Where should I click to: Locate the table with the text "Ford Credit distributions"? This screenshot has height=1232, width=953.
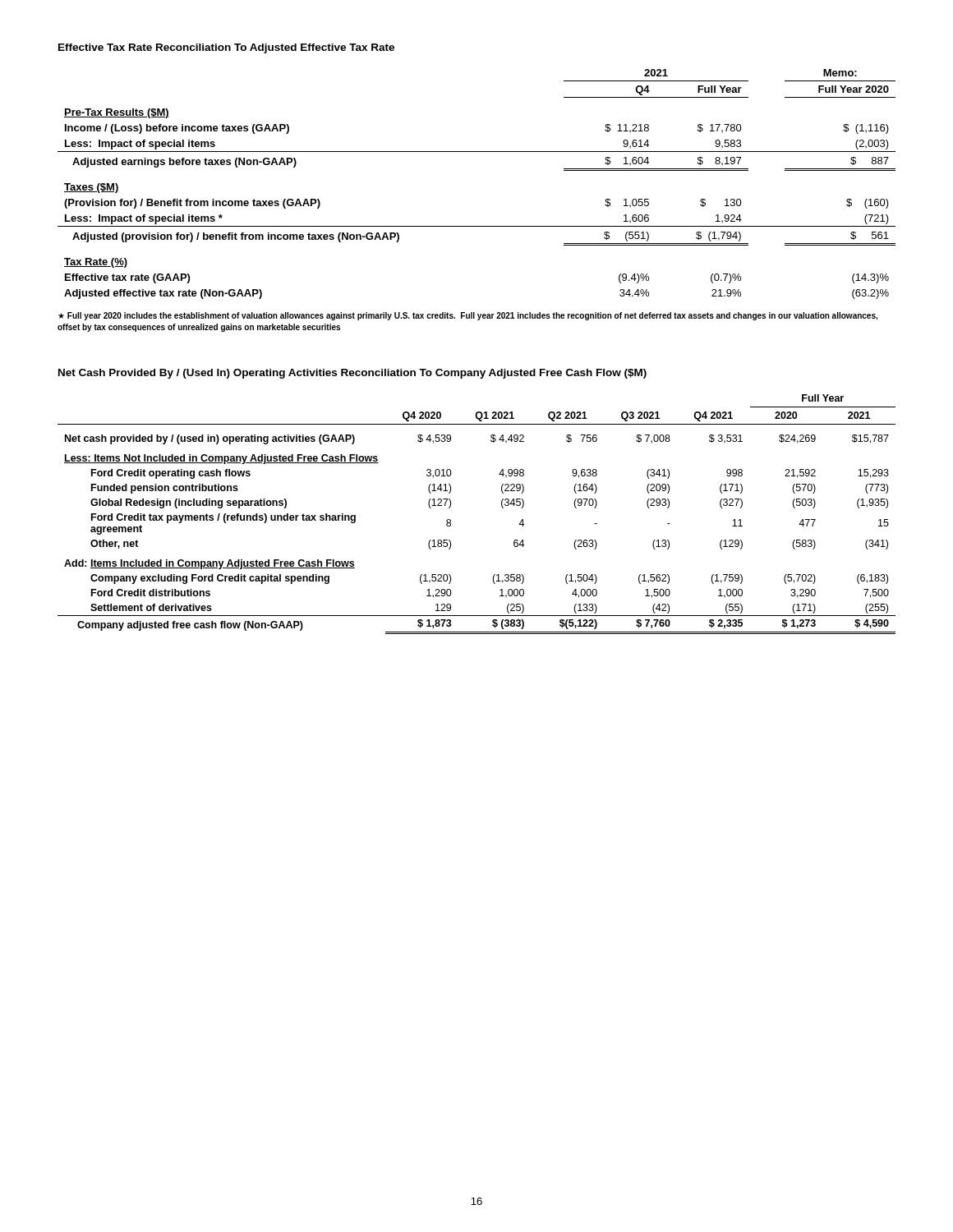point(476,512)
